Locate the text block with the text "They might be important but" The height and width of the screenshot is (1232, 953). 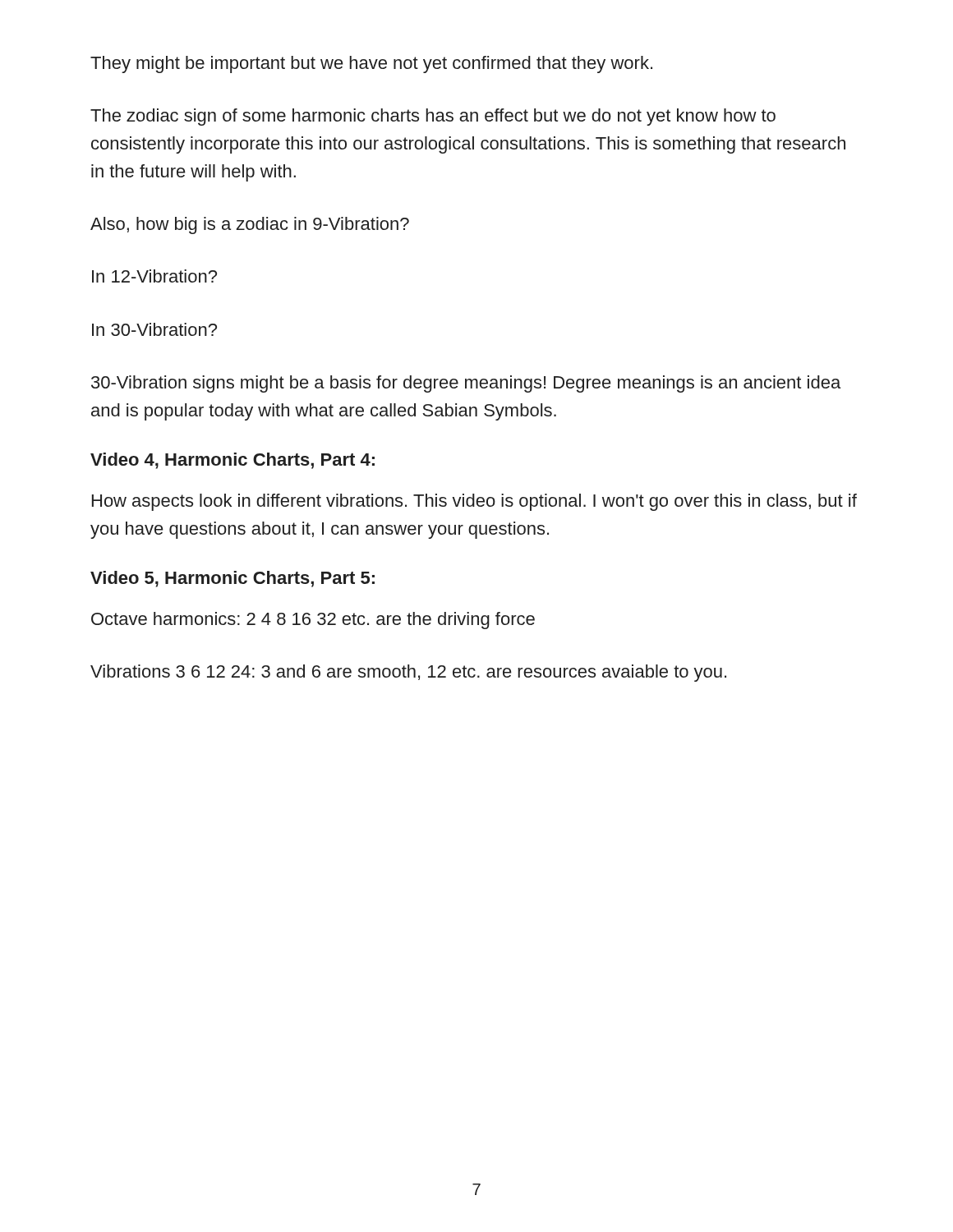(x=372, y=63)
